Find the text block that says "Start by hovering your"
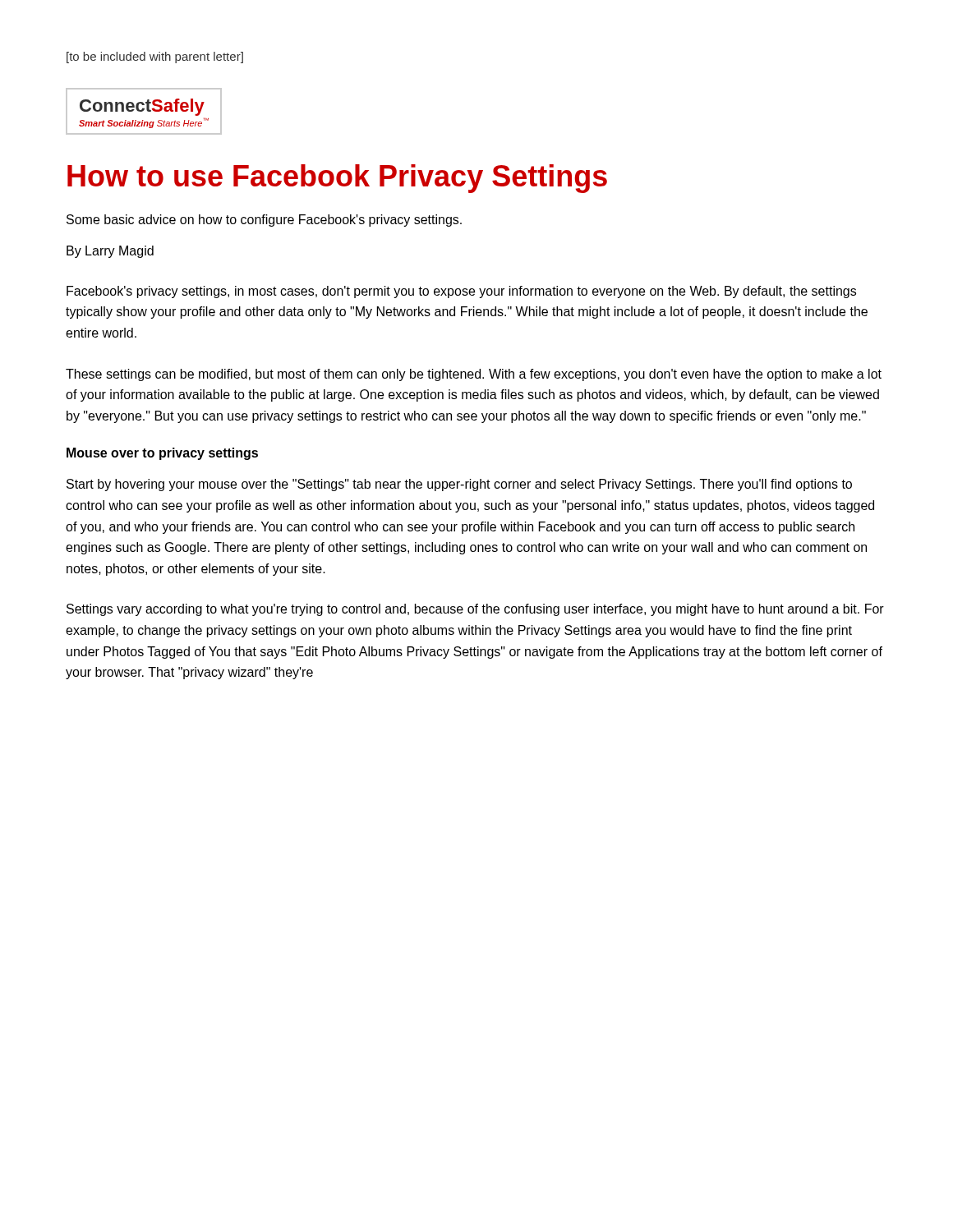This screenshot has width=953, height=1232. tap(470, 527)
